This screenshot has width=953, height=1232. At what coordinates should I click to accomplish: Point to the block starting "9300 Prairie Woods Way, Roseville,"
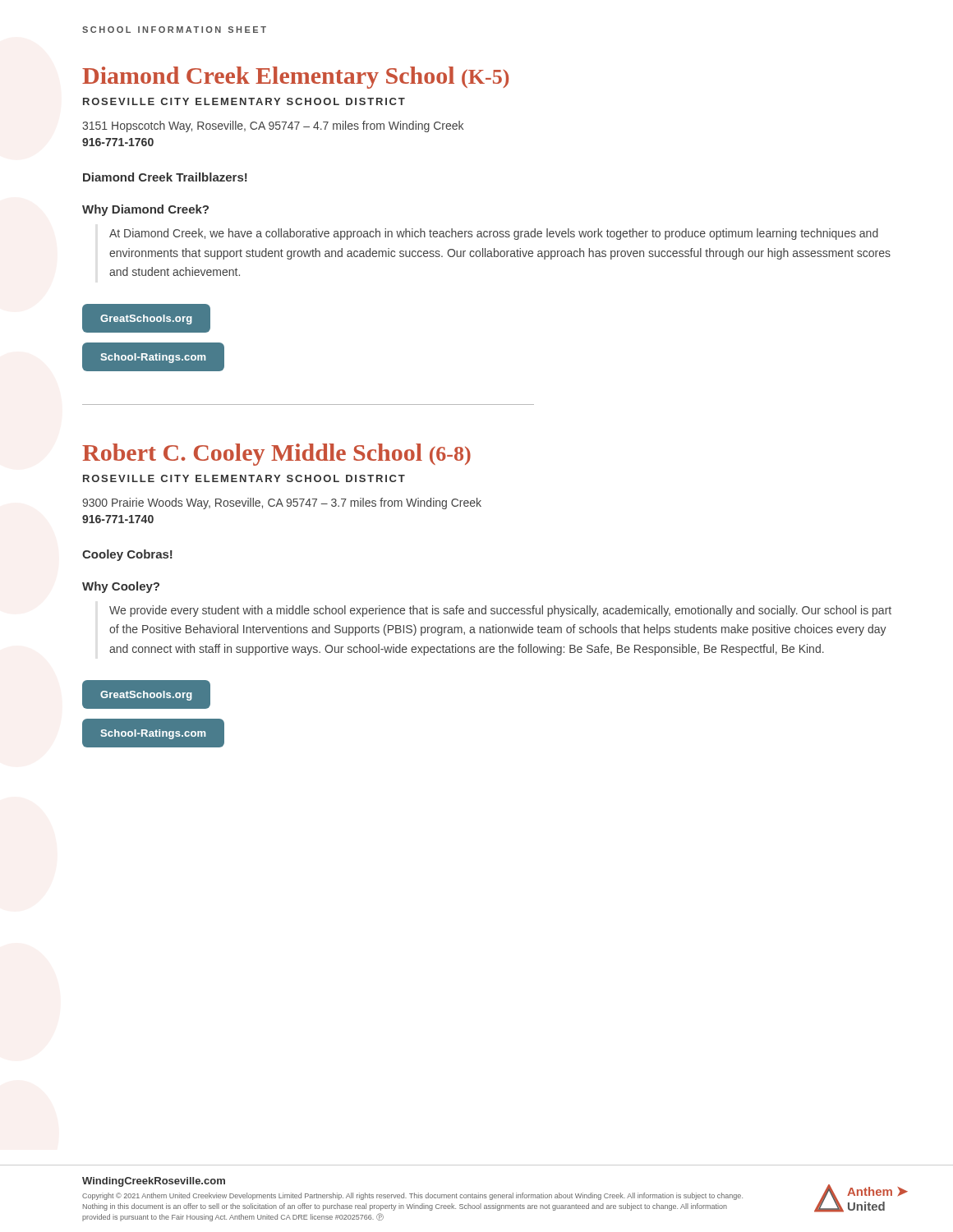click(282, 502)
